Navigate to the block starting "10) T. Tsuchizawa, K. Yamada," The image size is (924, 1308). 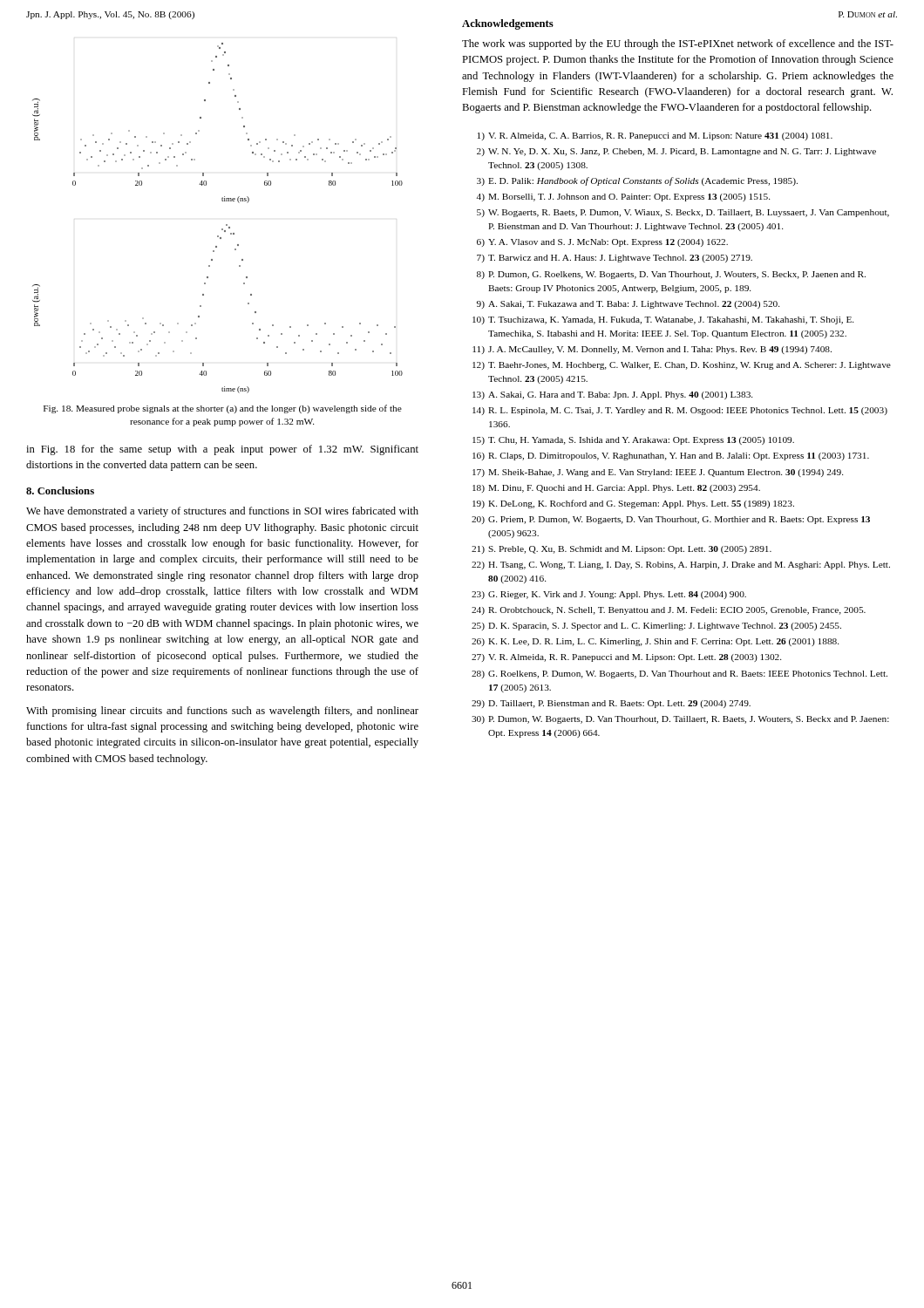click(678, 326)
